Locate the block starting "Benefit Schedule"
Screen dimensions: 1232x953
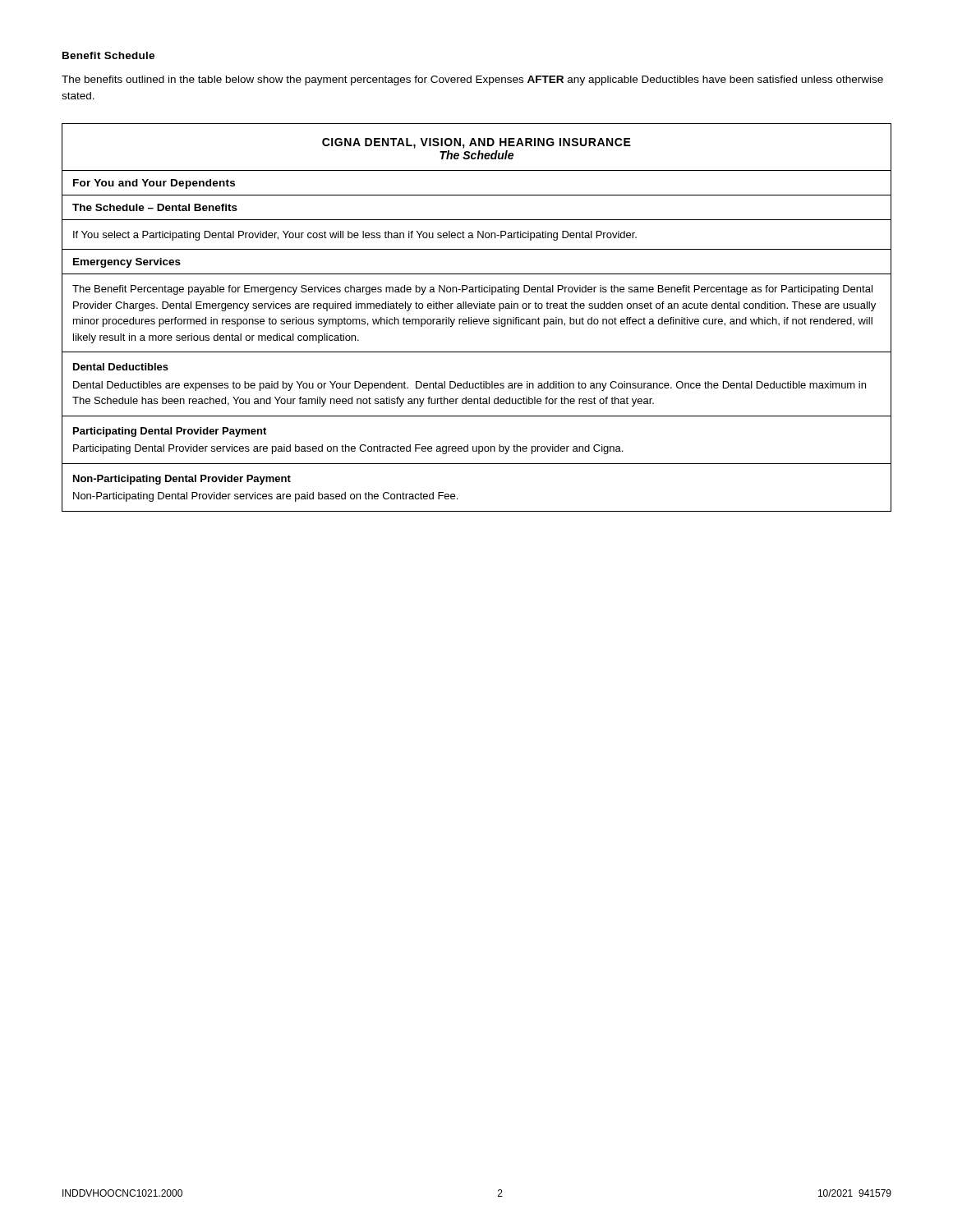108,55
